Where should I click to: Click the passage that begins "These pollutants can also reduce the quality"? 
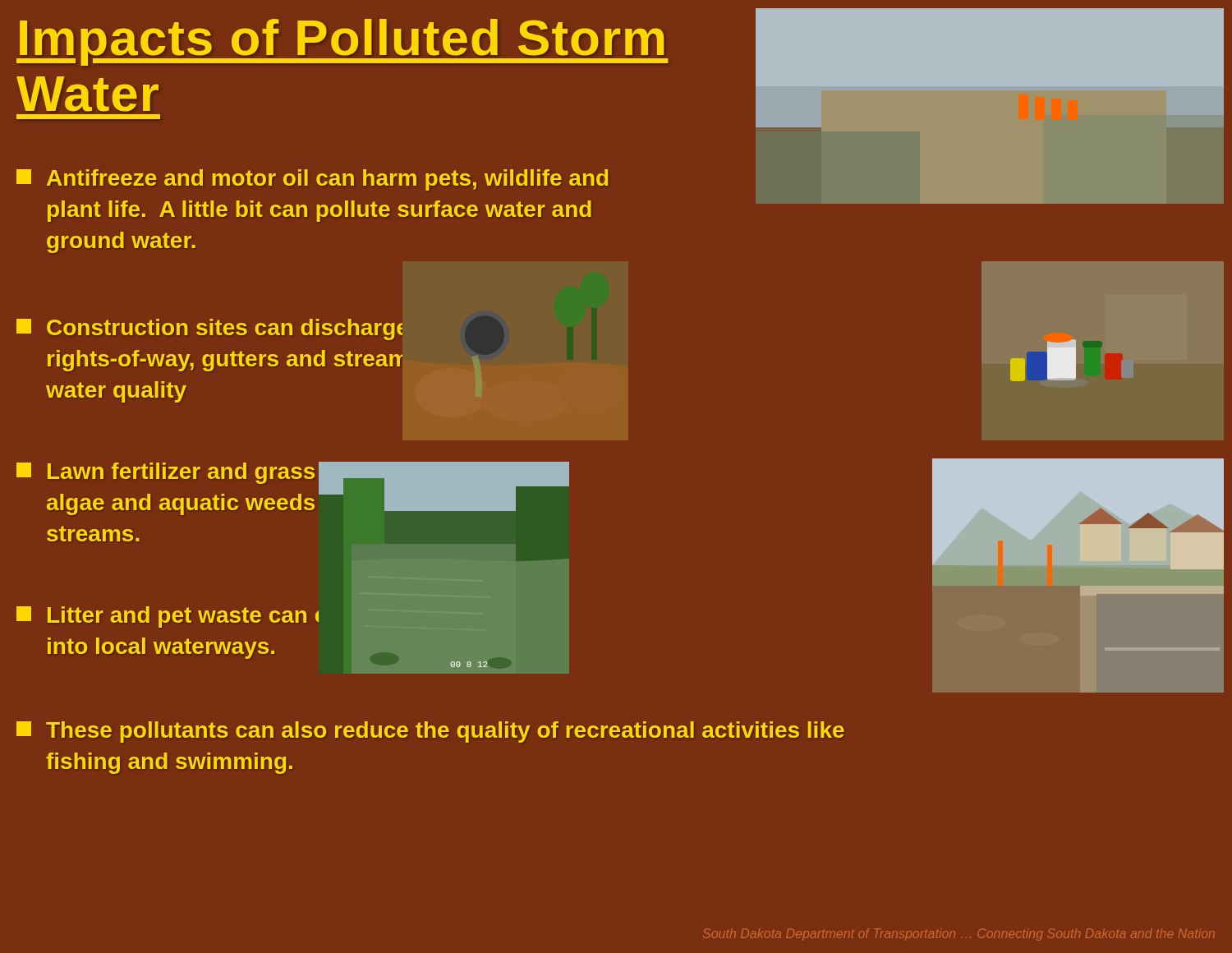point(448,746)
